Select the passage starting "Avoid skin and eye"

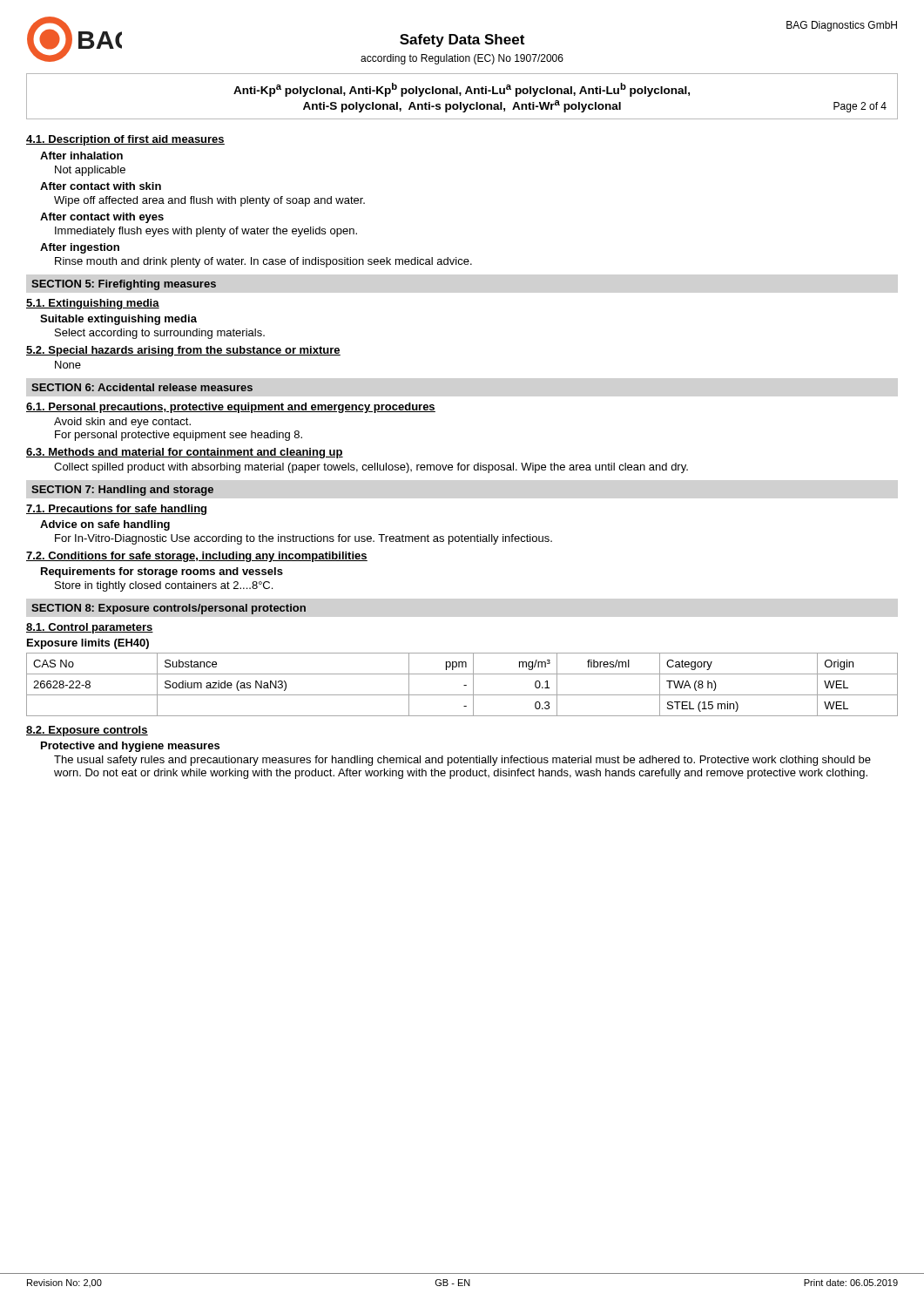[x=179, y=428]
